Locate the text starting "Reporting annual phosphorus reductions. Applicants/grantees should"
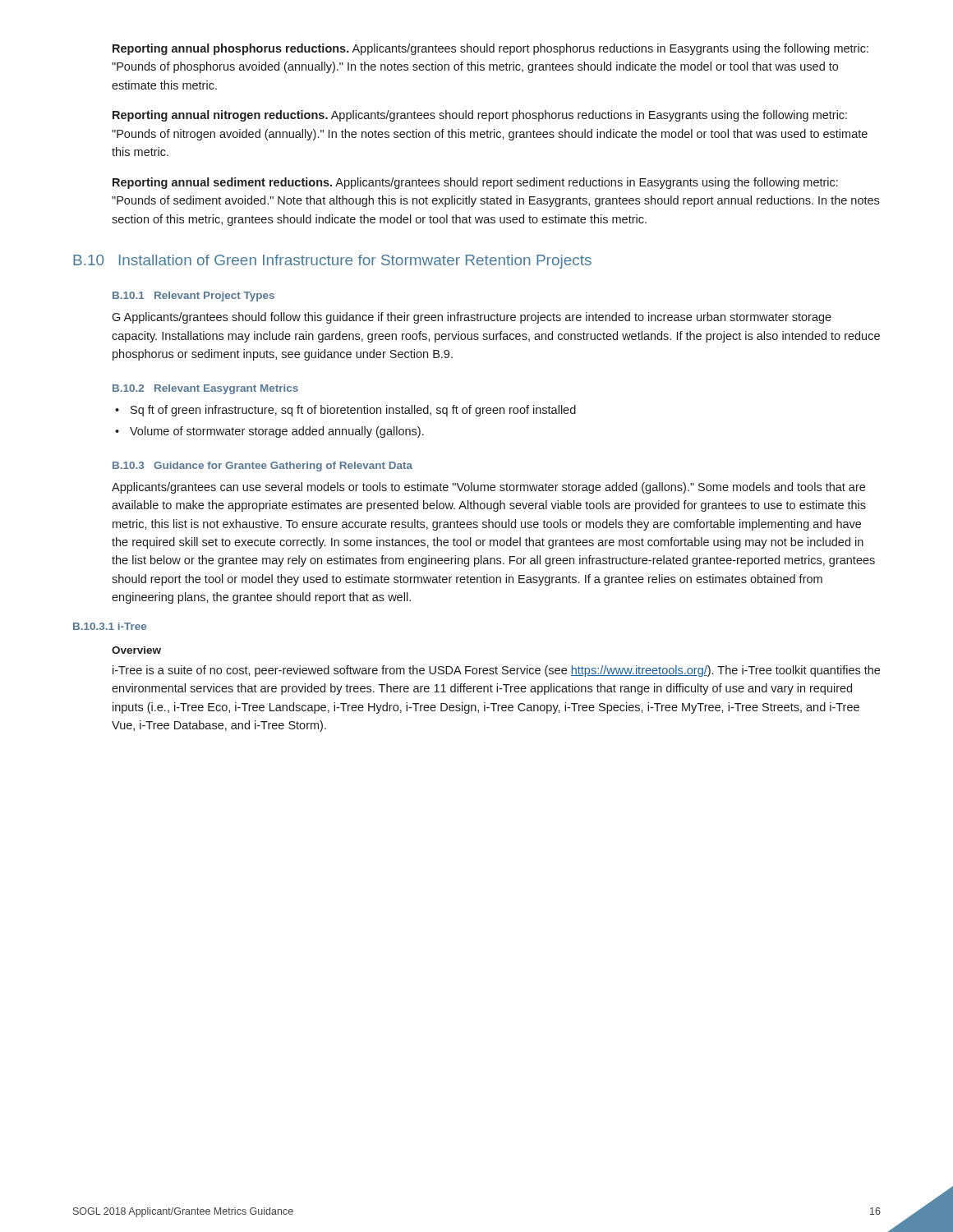Image resolution: width=953 pixels, height=1232 pixels. pyautogui.click(x=490, y=67)
